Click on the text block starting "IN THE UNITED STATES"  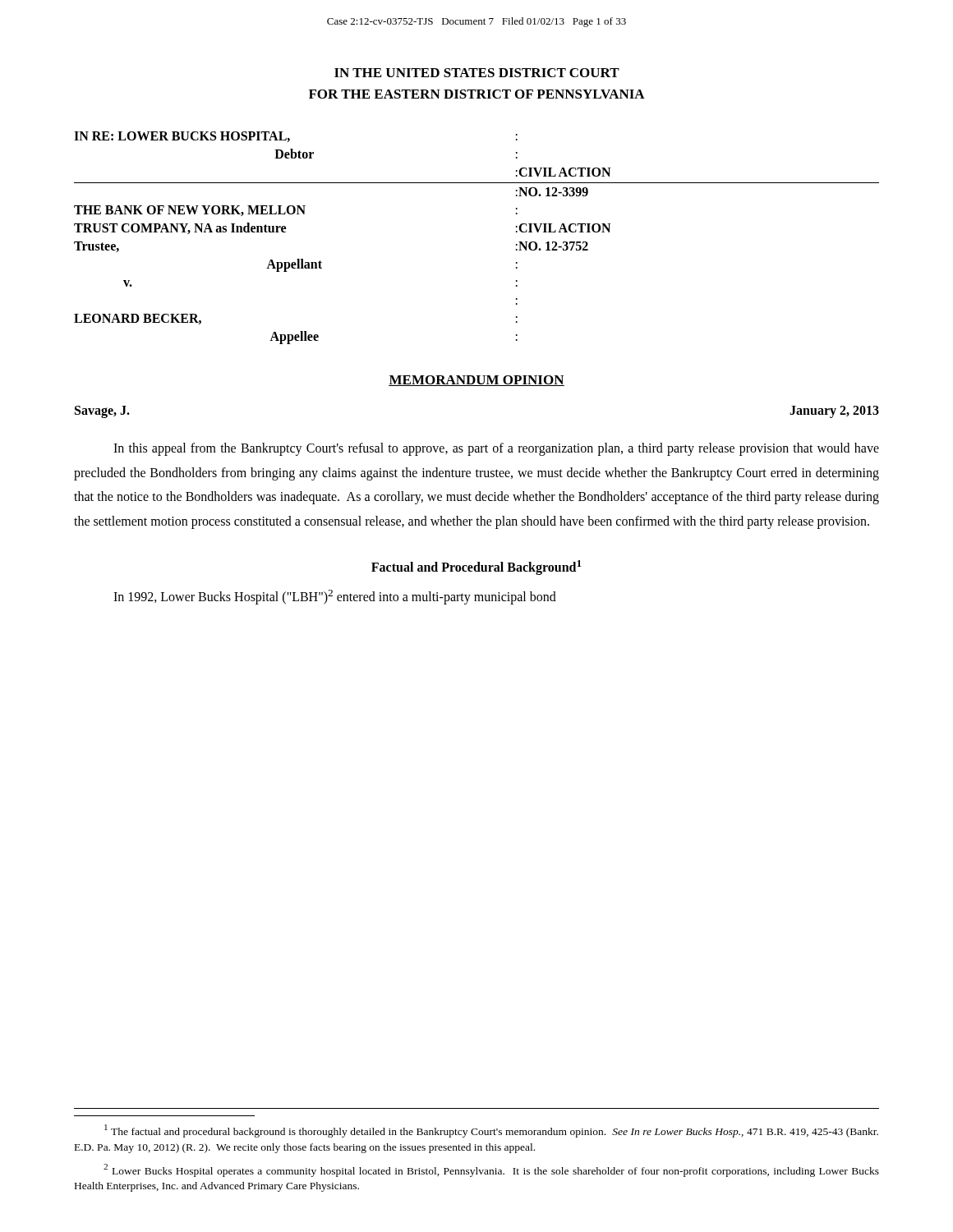[x=476, y=83]
